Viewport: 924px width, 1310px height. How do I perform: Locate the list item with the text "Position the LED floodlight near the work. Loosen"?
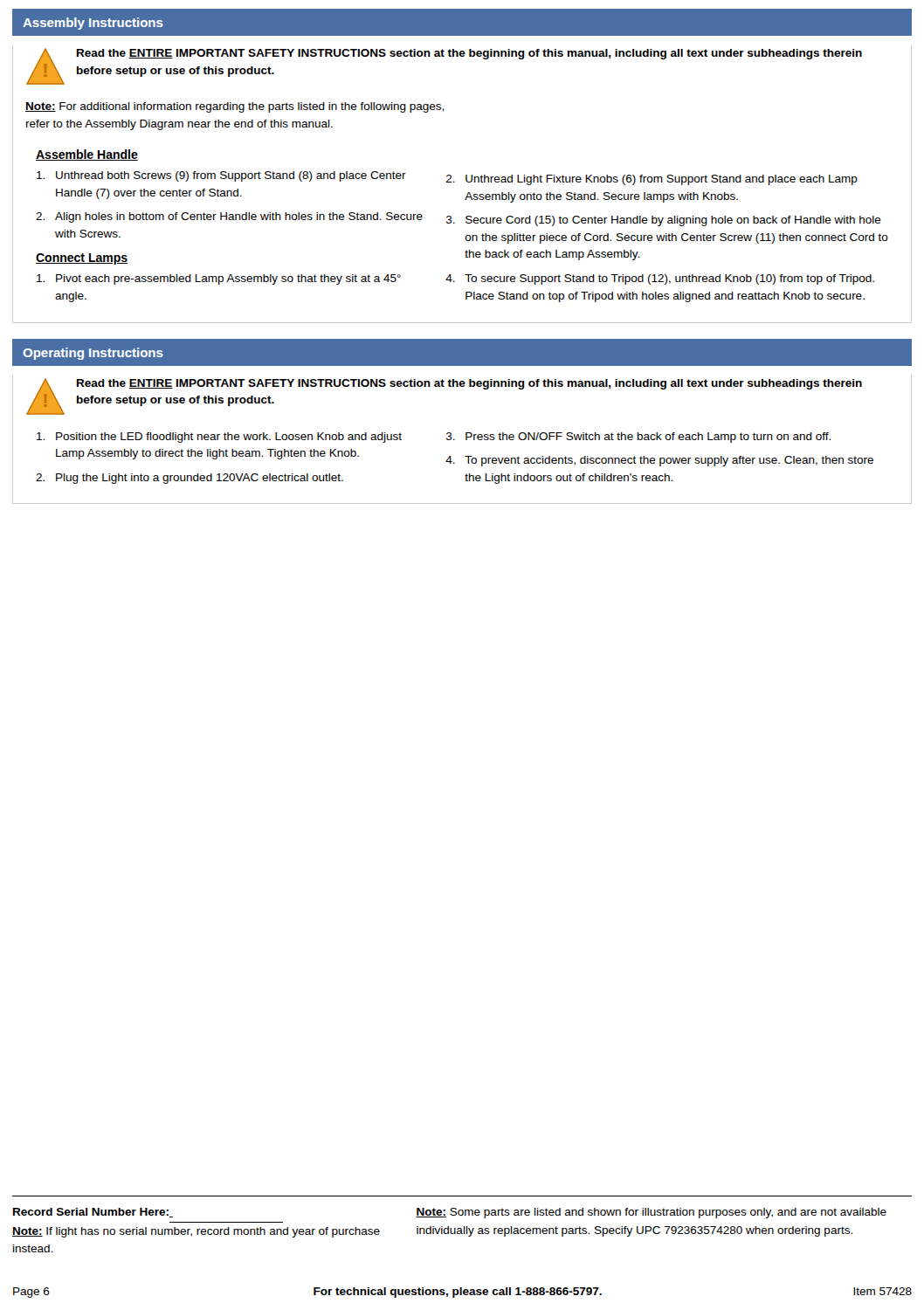point(232,445)
